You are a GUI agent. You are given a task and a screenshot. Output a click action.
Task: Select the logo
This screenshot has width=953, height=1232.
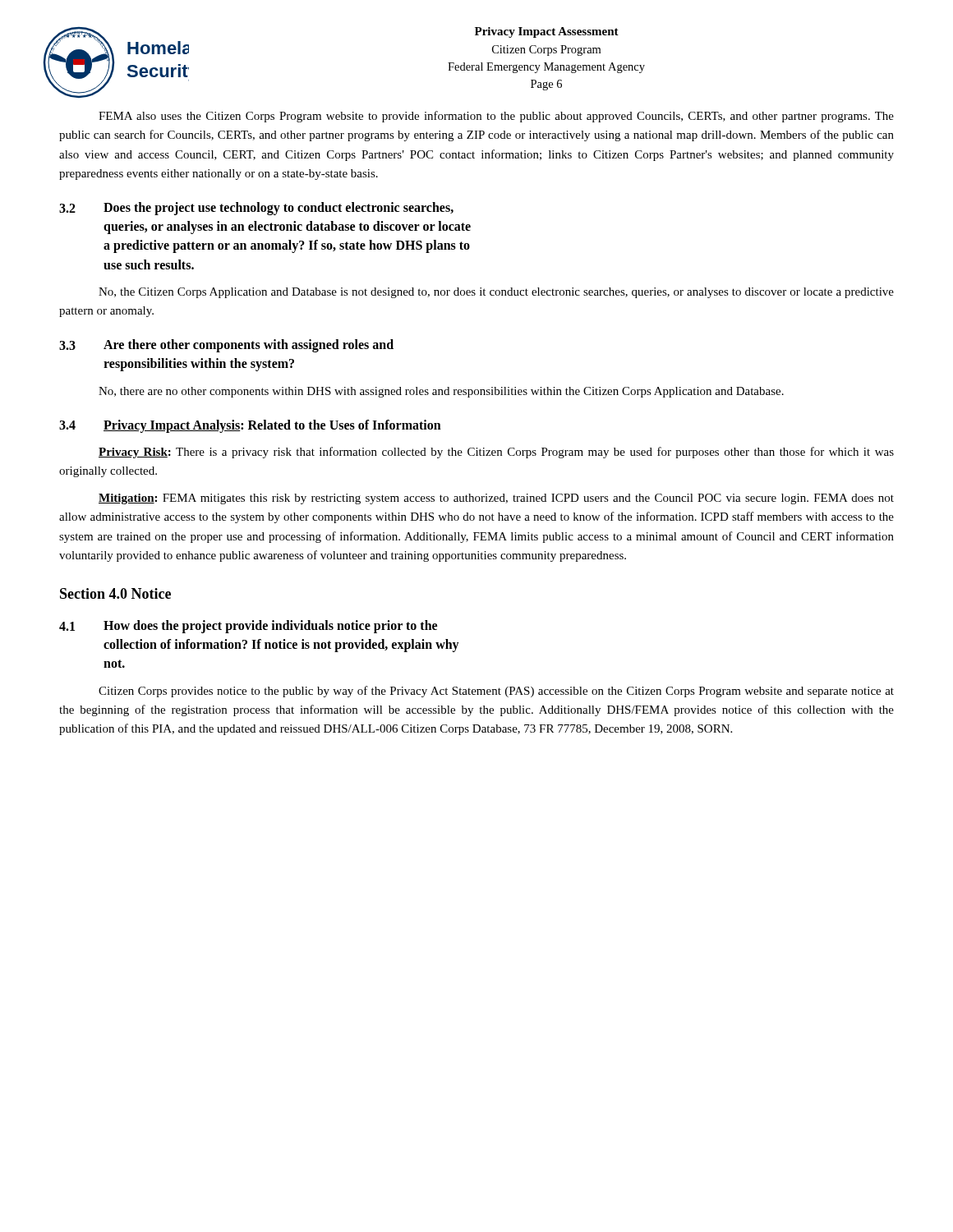point(116,62)
